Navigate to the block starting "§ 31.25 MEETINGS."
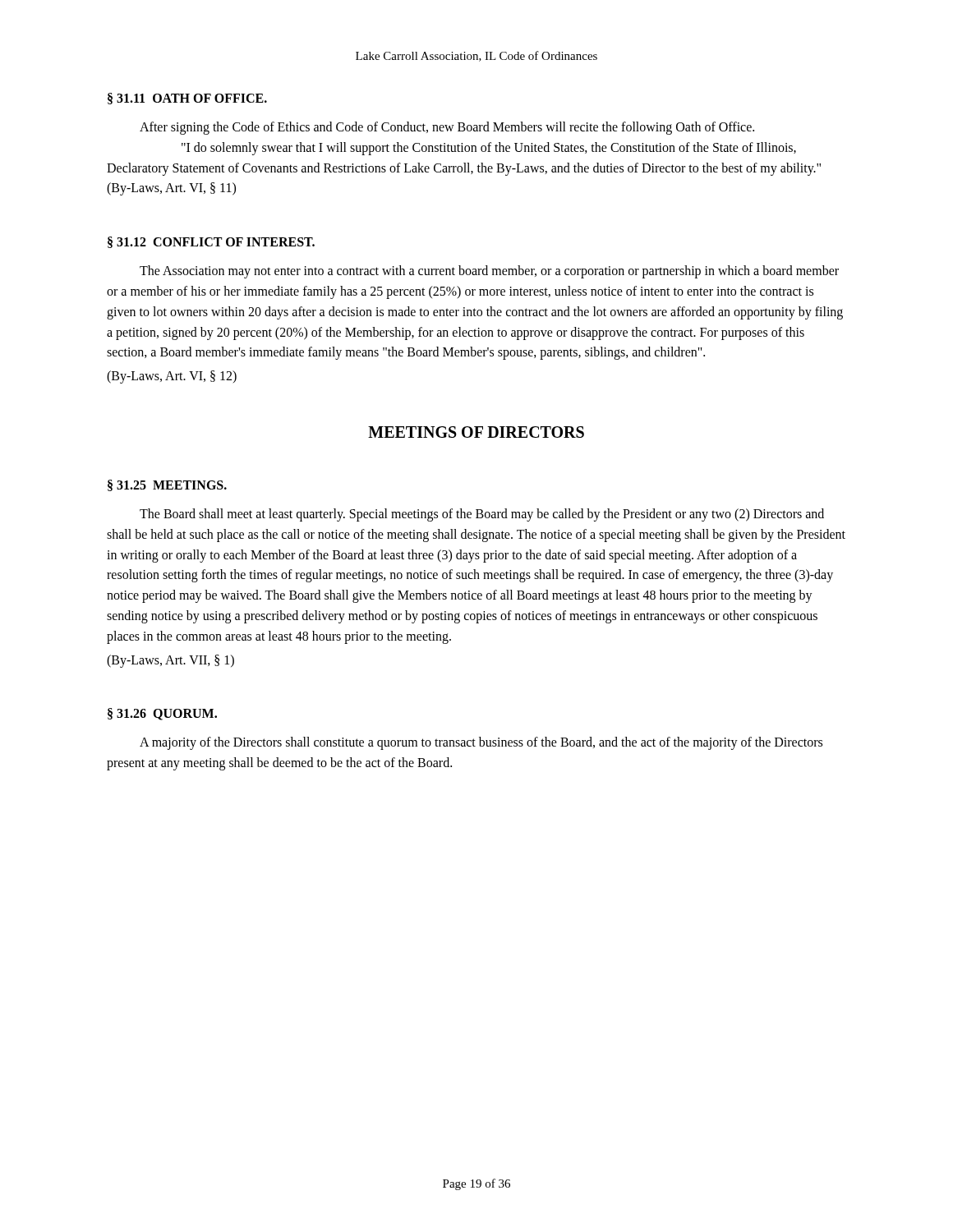The height and width of the screenshot is (1232, 953). pyautogui.click(x=167, y=485)
